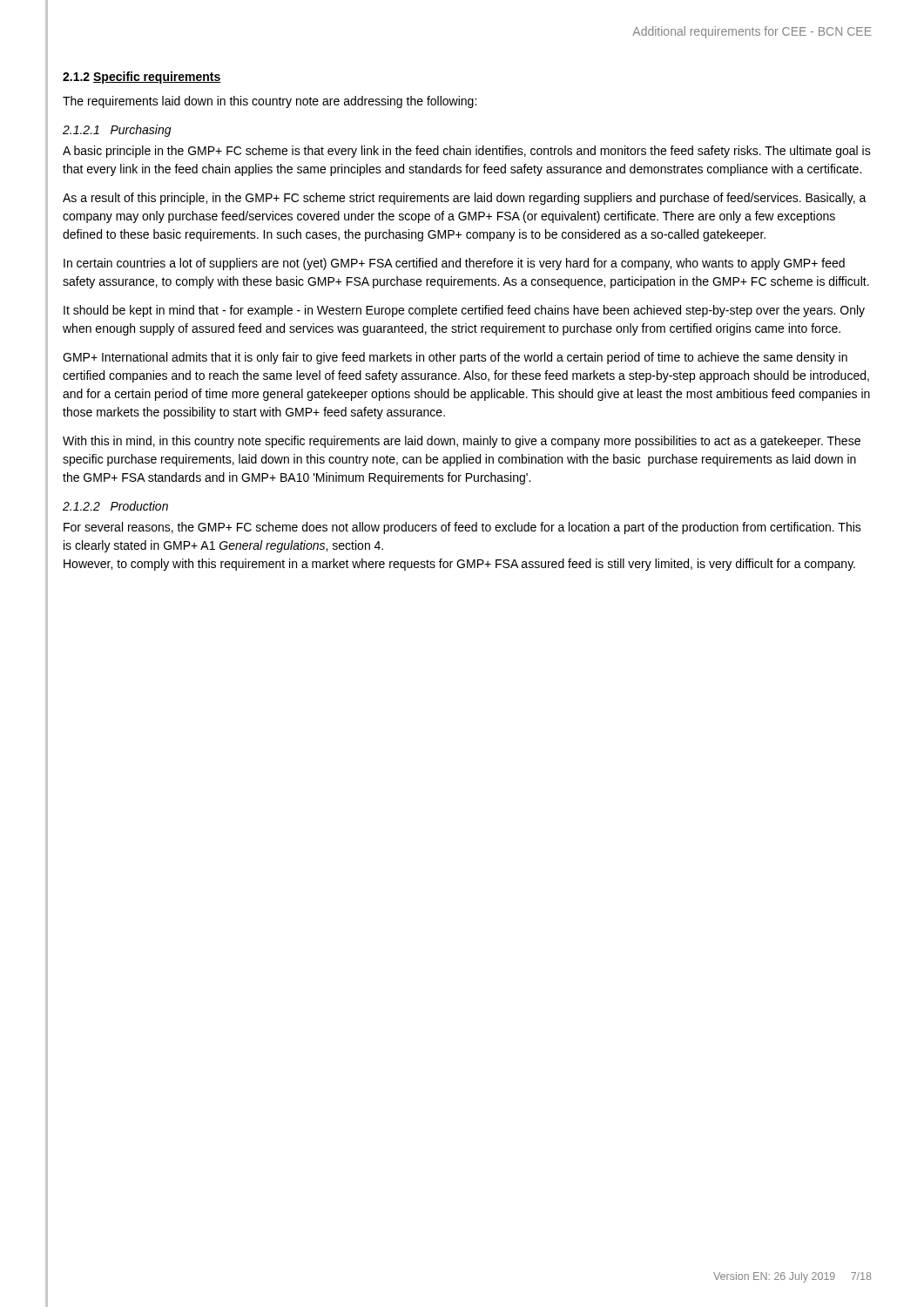This screenshot has width=924, height=1307.
Task: Locate the text block that says "As a result of"
Action: pyautogui.click(x=467, y=217)
